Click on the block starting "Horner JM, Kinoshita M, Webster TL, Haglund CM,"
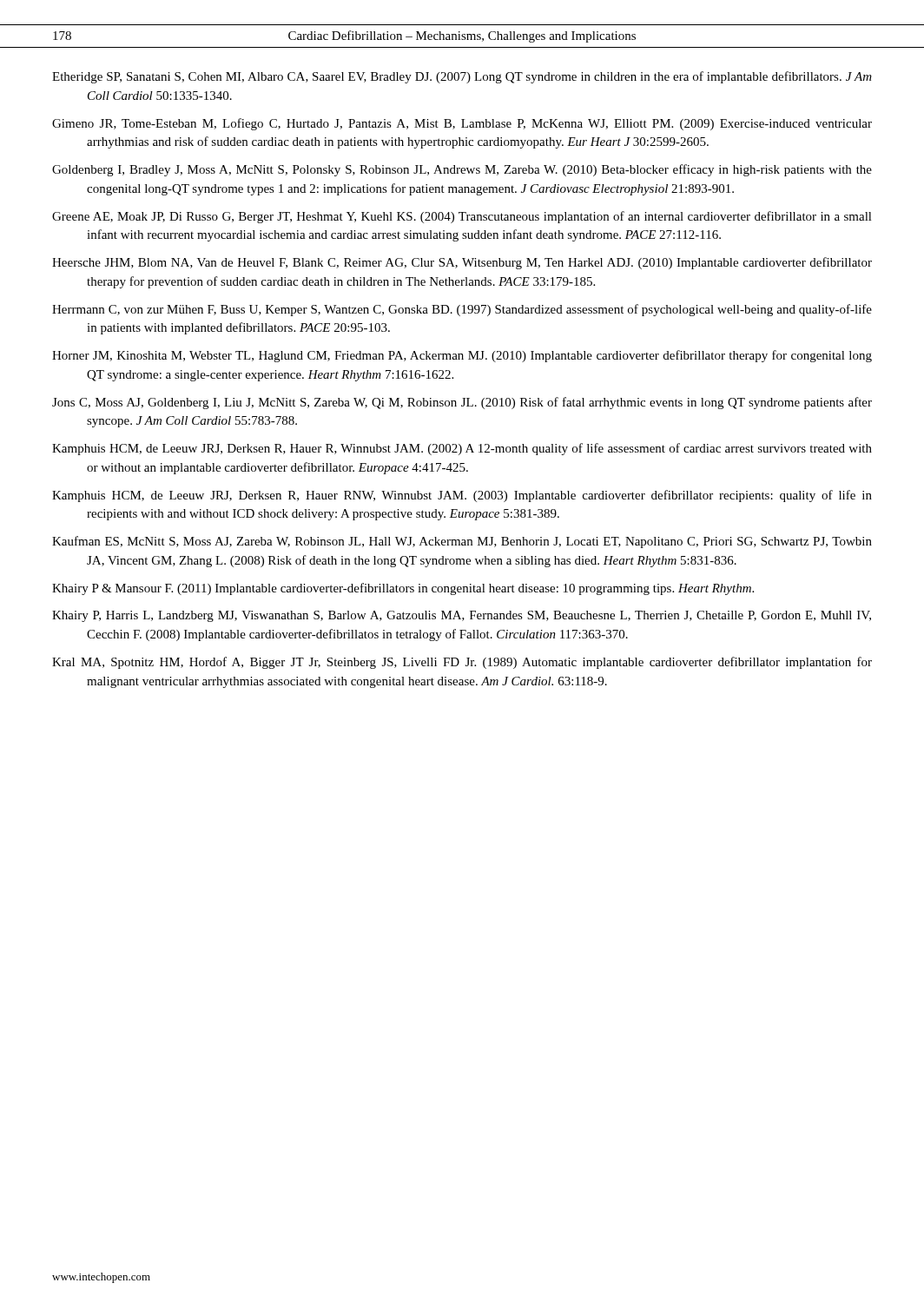The image size is (924, 1303). tap(462, 365)
